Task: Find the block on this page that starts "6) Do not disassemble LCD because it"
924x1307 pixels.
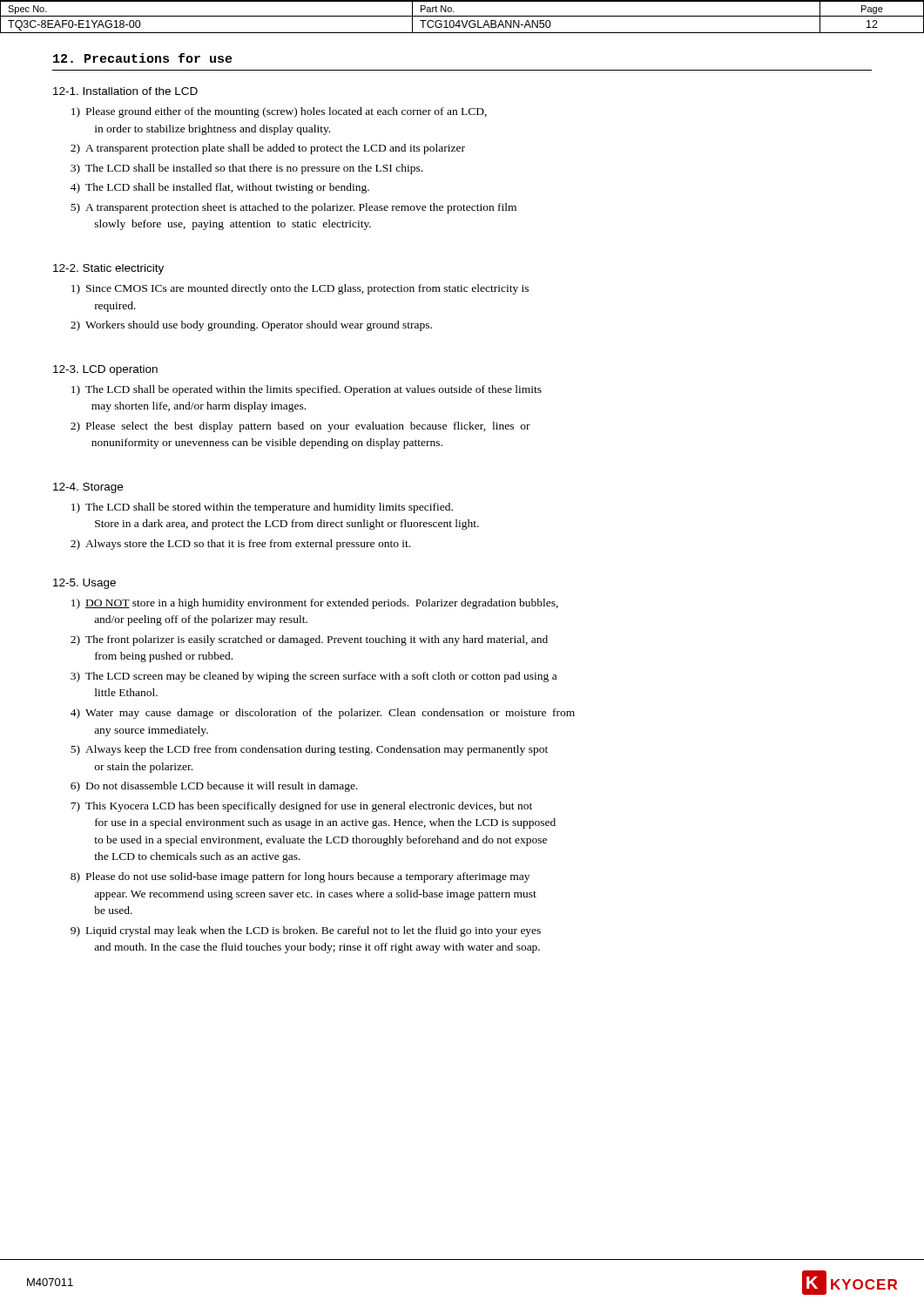Action: pyautogui.click(x=214, y=787)
